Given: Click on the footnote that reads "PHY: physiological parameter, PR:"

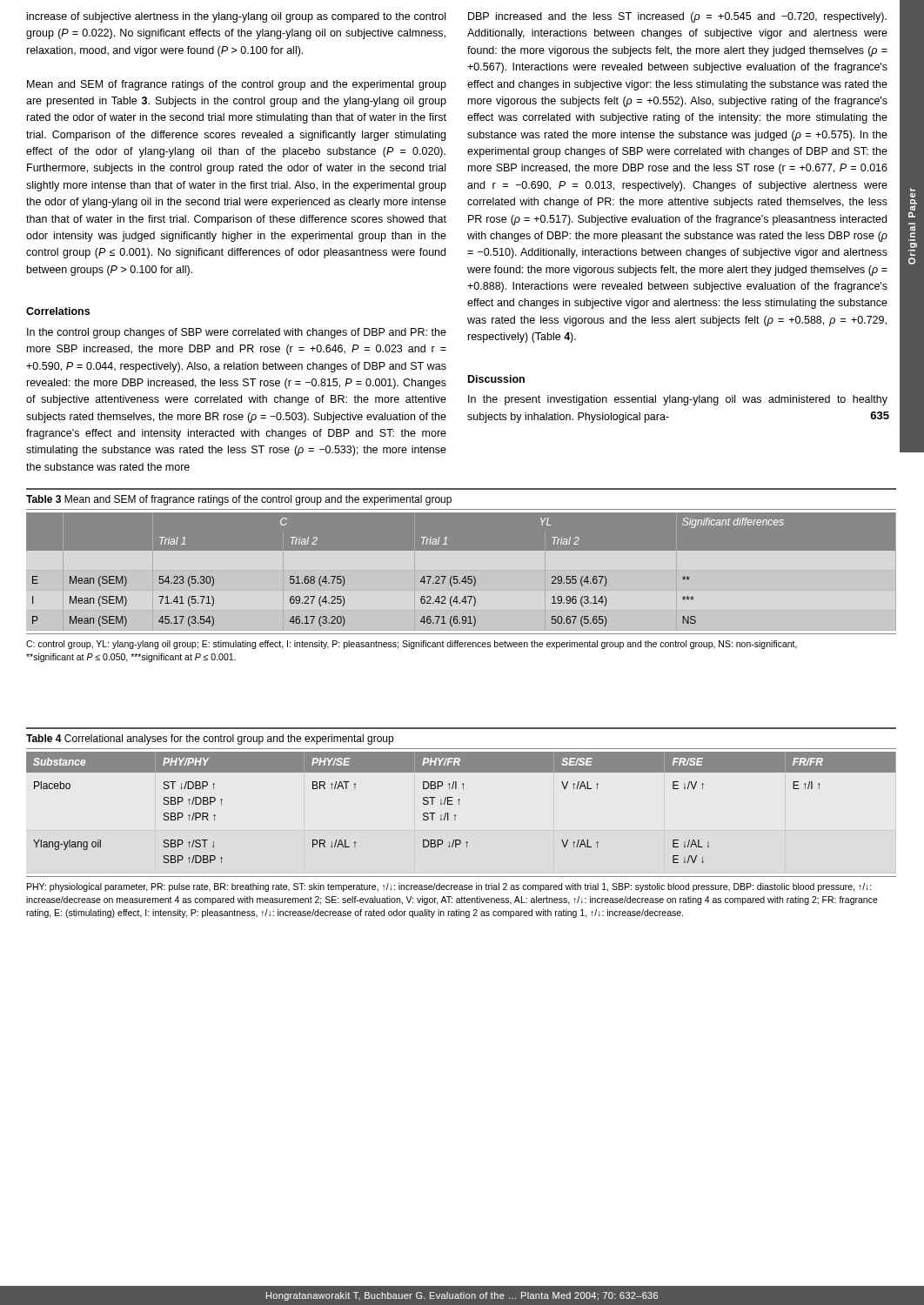Looking at the screenshot, I should click(452, 900).
